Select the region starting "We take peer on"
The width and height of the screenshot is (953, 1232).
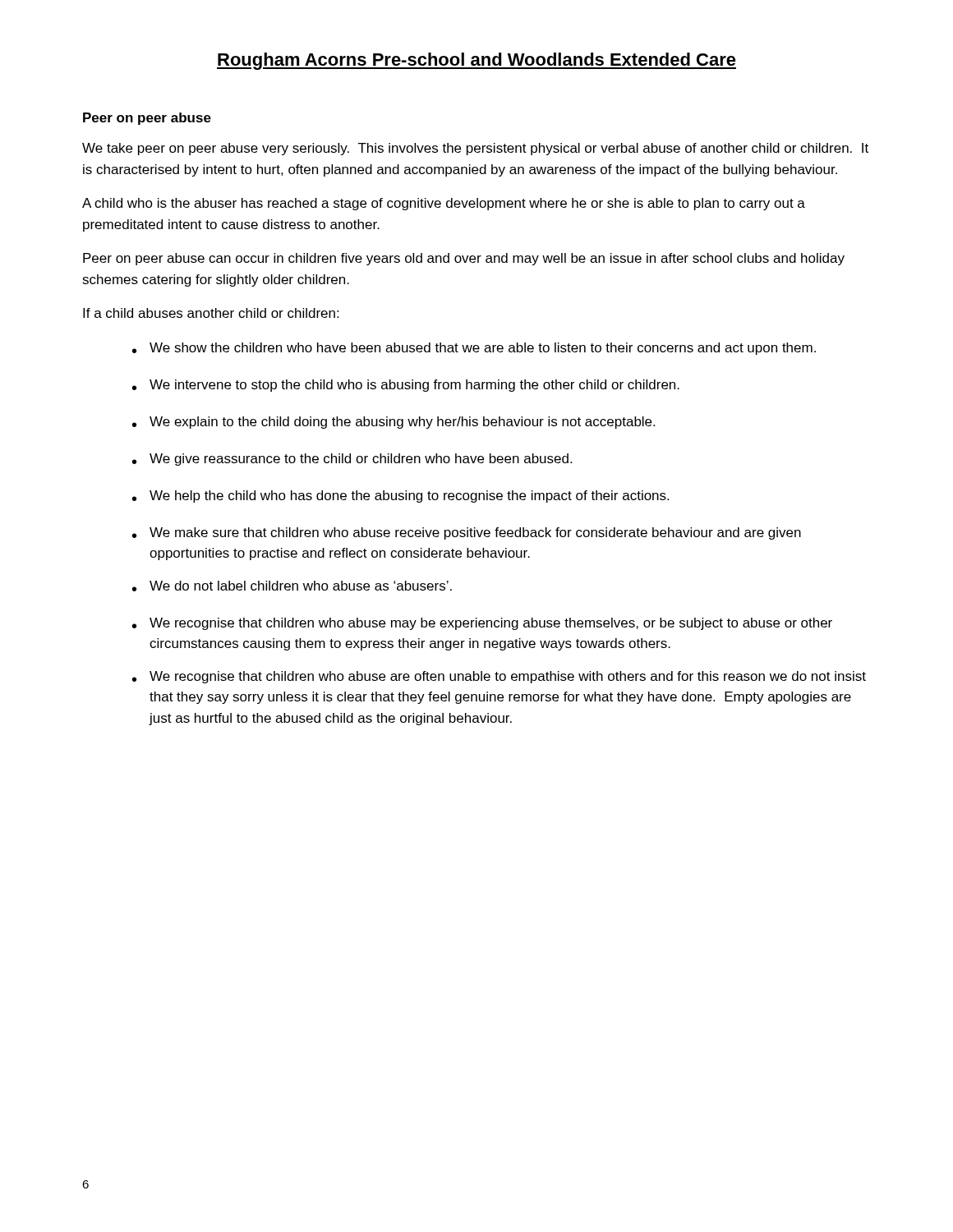(475, 159)
